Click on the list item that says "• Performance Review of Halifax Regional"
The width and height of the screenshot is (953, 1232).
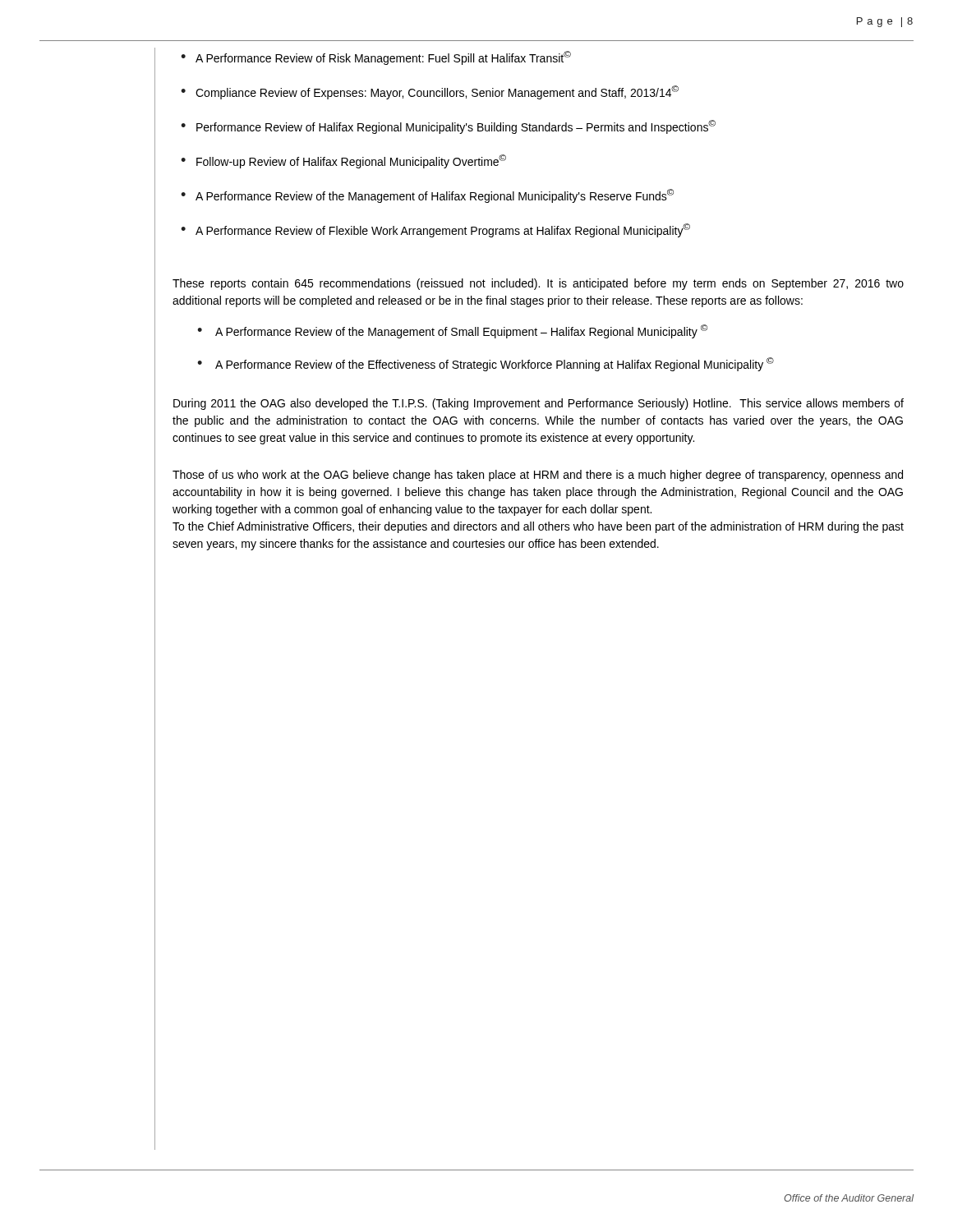(x=542, y=127)
